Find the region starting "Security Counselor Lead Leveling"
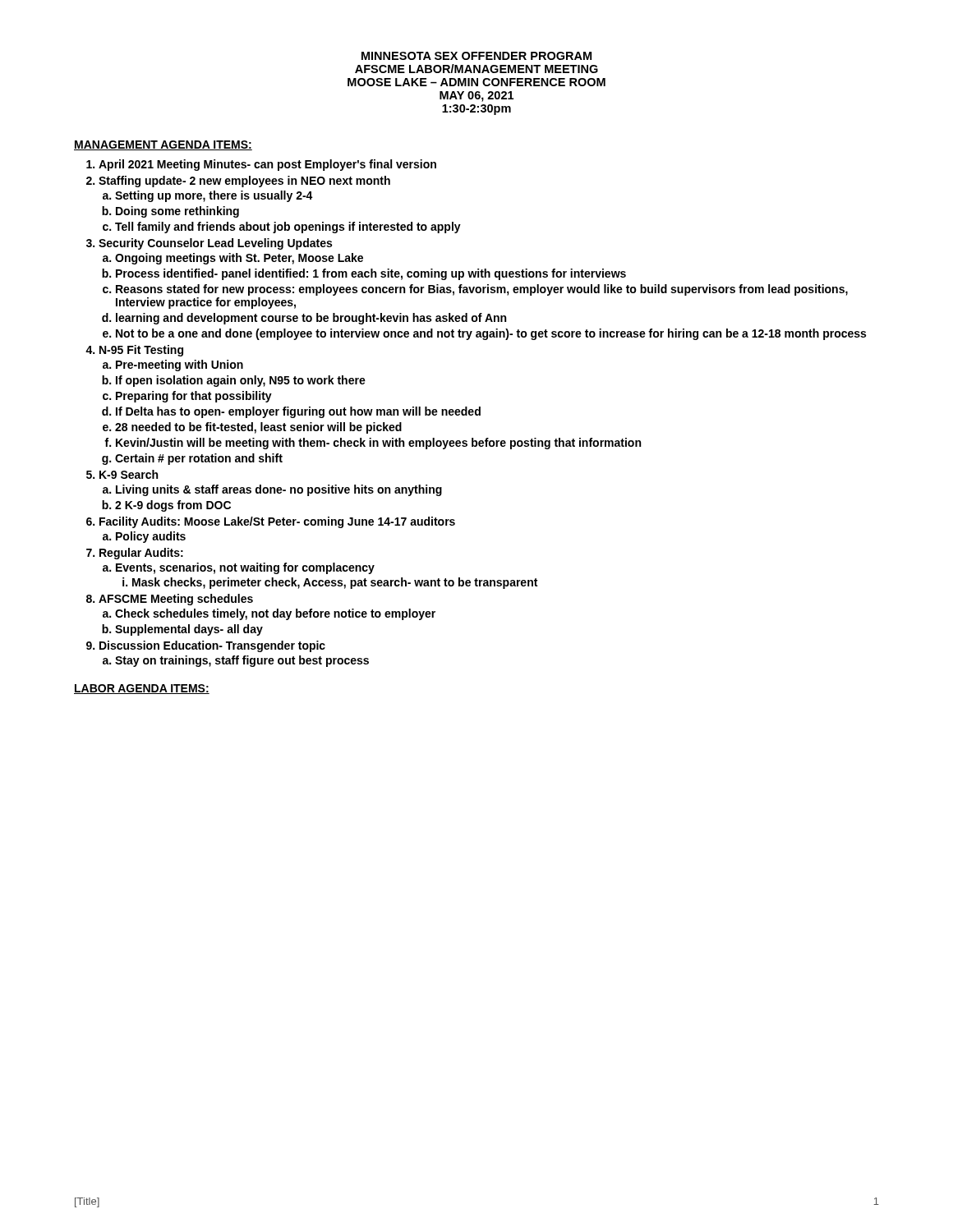This screenshot has width=953, height=1232. 489,288
